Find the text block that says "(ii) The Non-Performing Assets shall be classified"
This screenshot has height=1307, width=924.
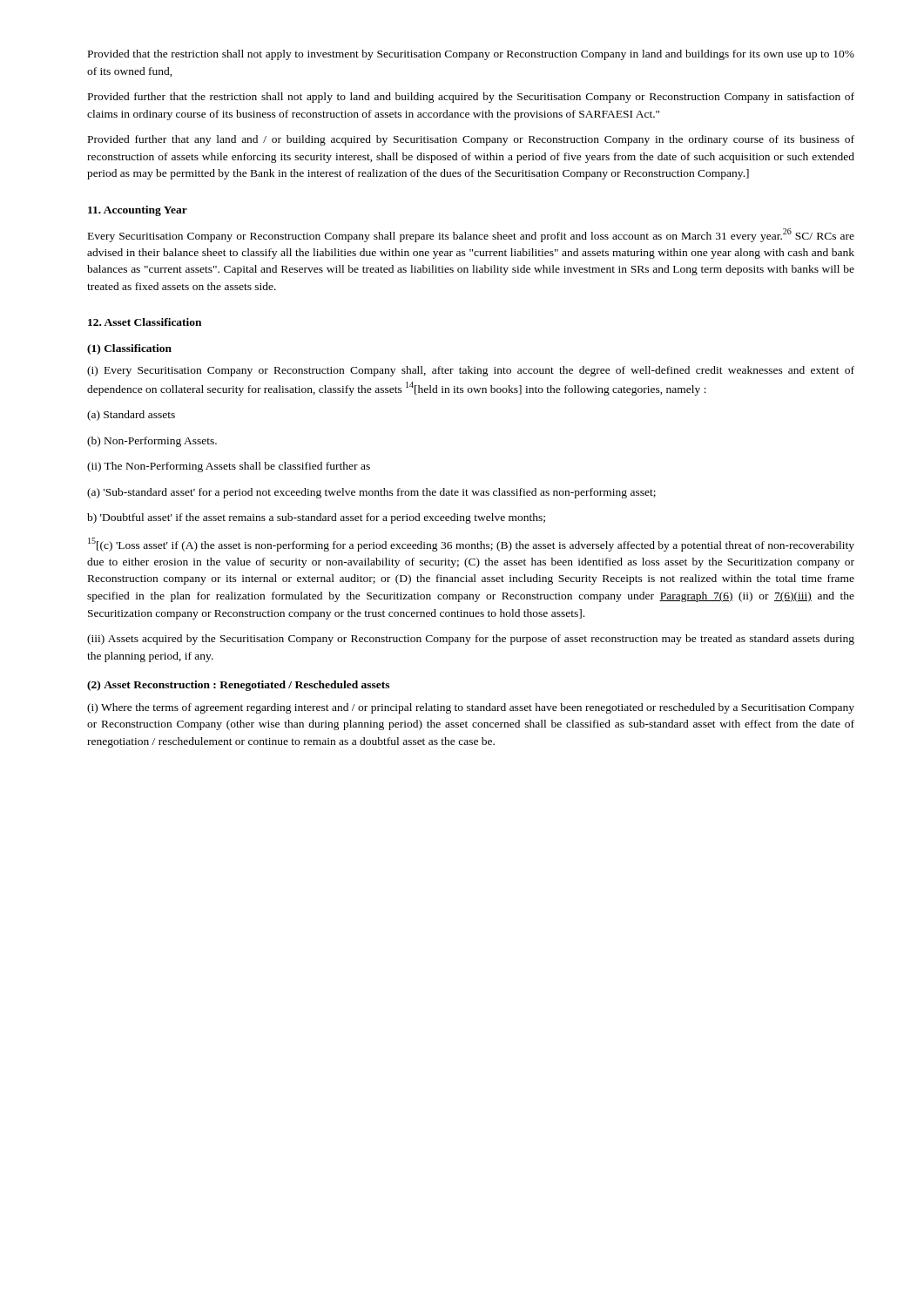pyautogui.click(x=229, y=466)
